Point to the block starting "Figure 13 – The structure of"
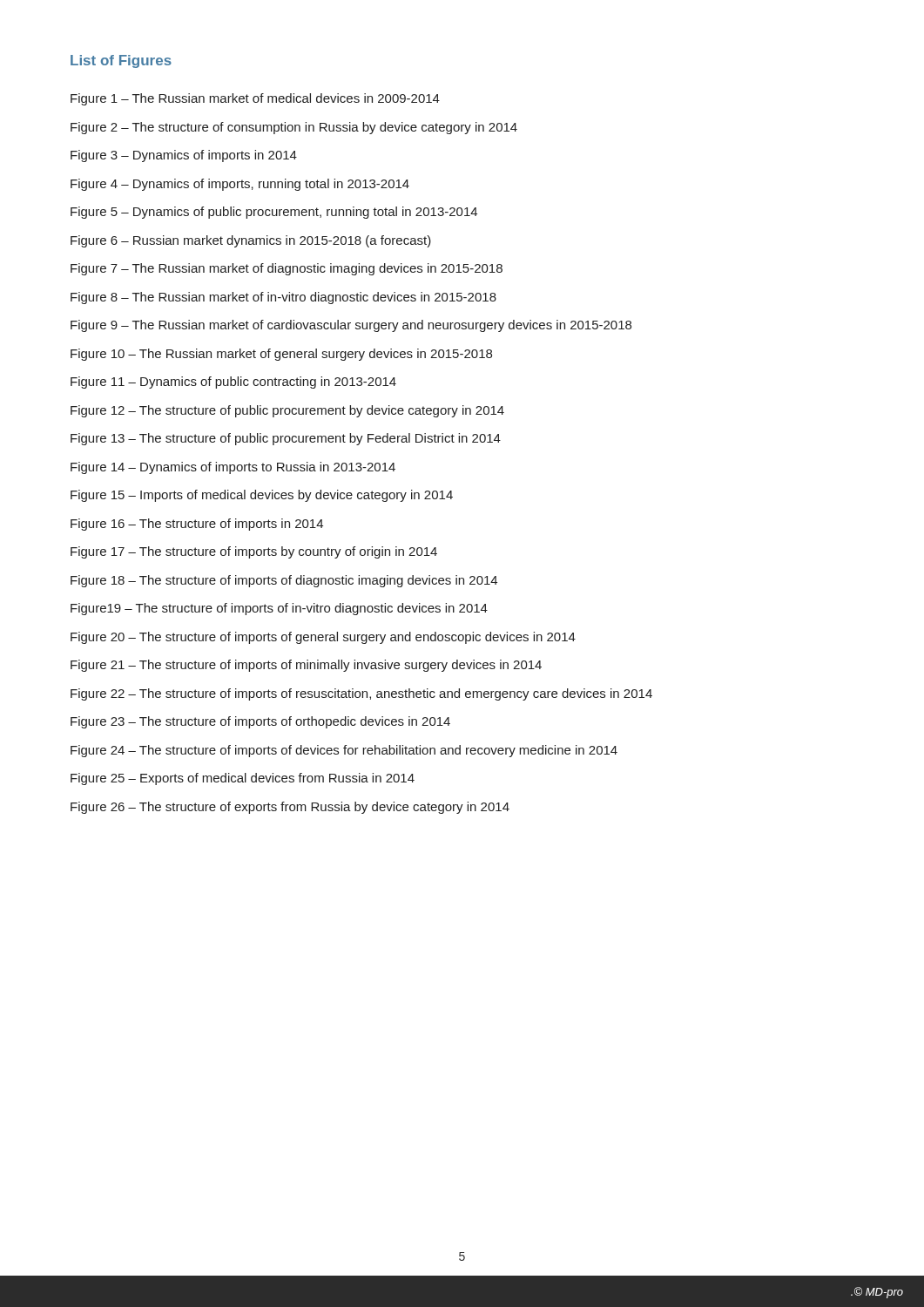The image size is (924, 1307). (x=285, y=438)
